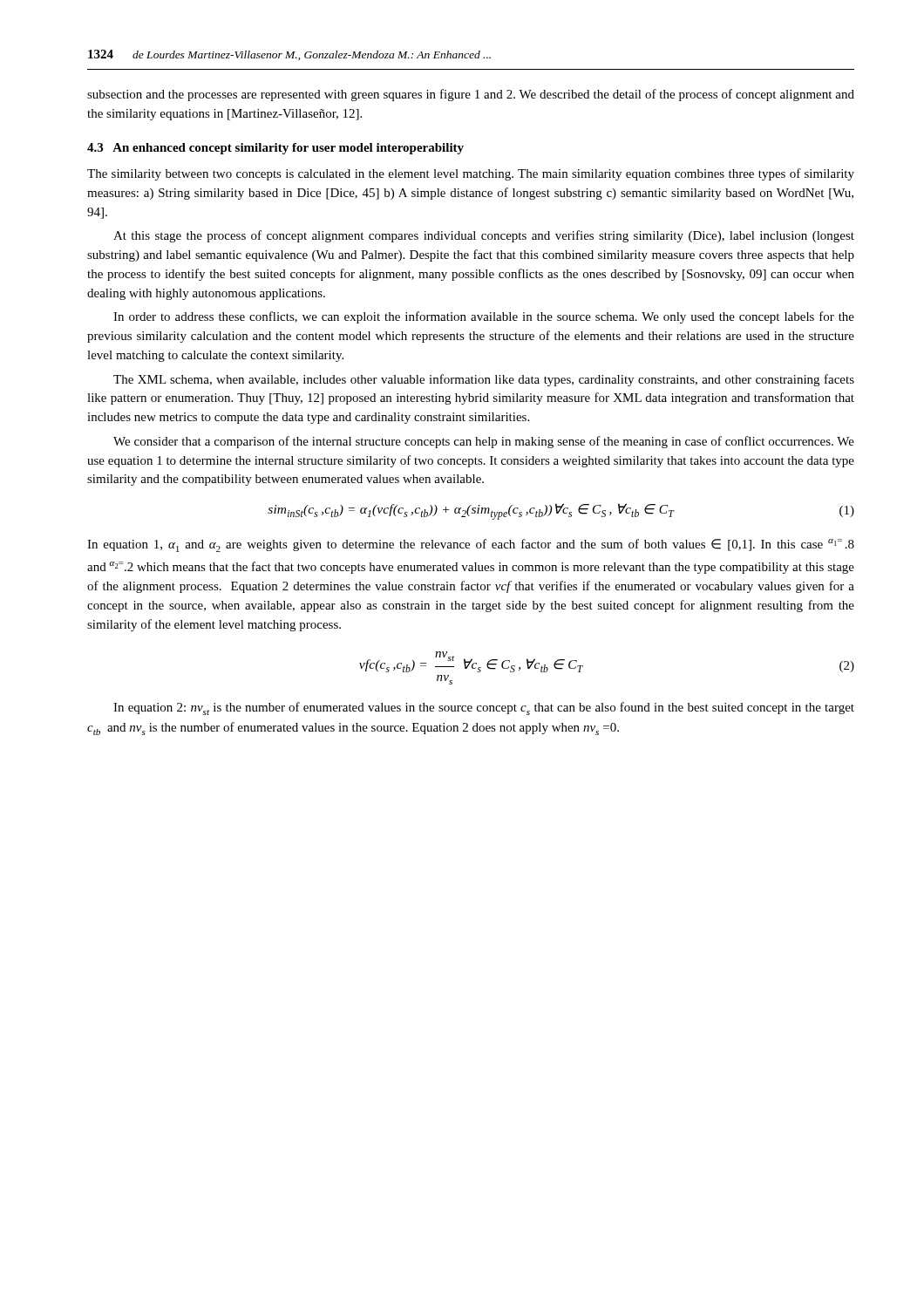Find the block on this page that starts "In equation 2: nvst is the"

pyautogui.click(x=471, y=719)
